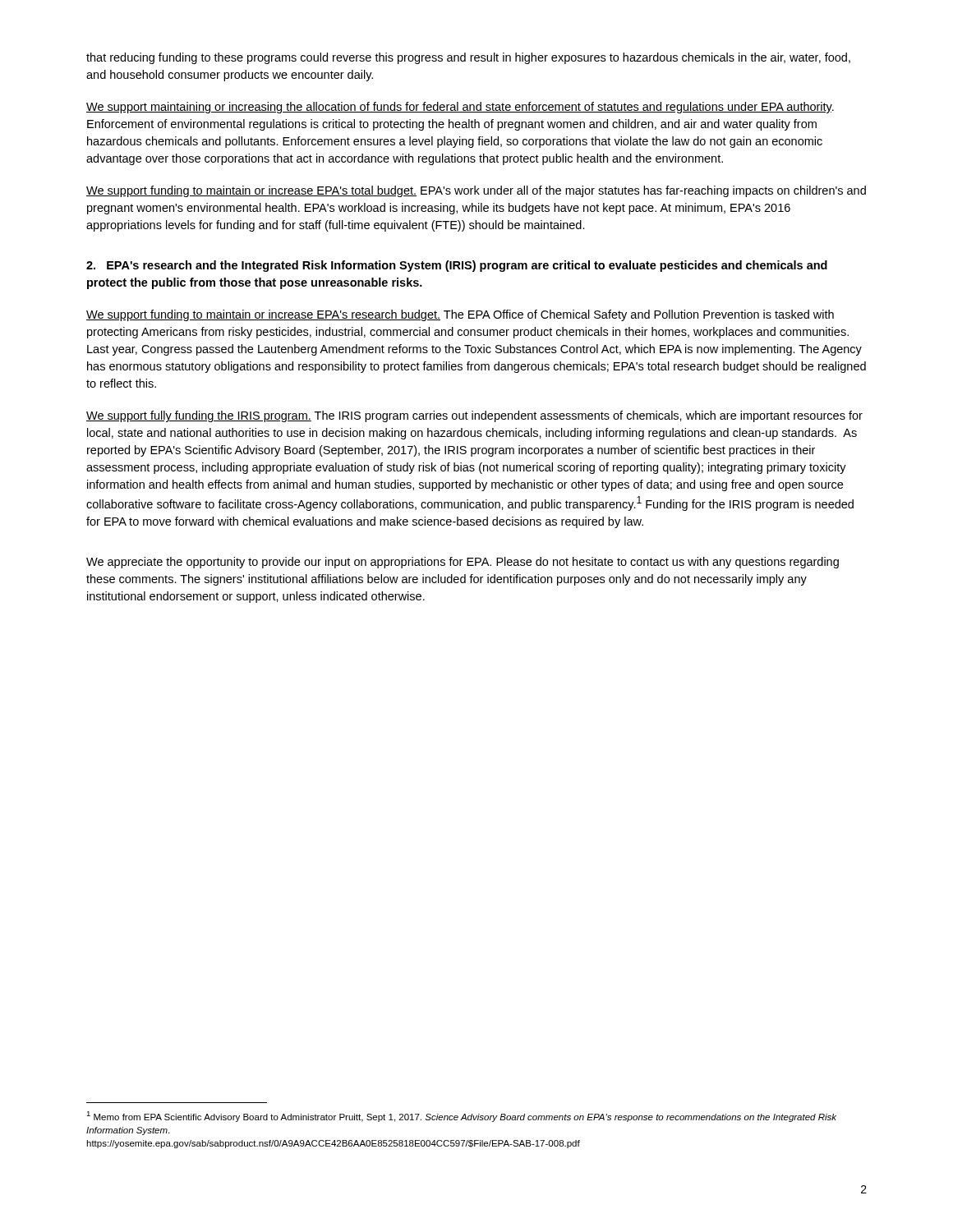Screen dimensions: 1232x953
Task: Locate the element starting "We appreciate the opportunity"
Action: [463, 579]
